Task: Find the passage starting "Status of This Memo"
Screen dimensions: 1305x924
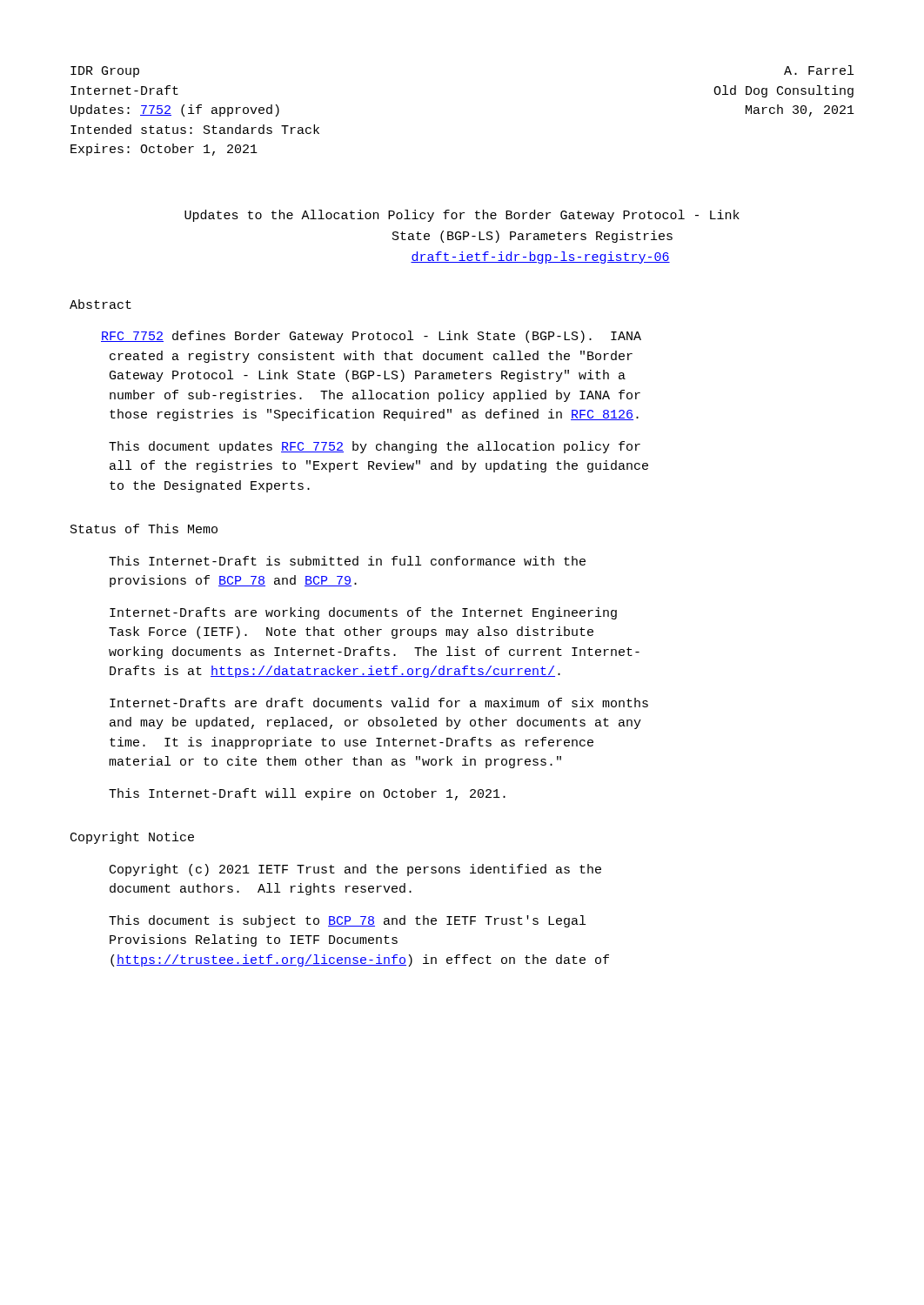Action: pos(144,530)
